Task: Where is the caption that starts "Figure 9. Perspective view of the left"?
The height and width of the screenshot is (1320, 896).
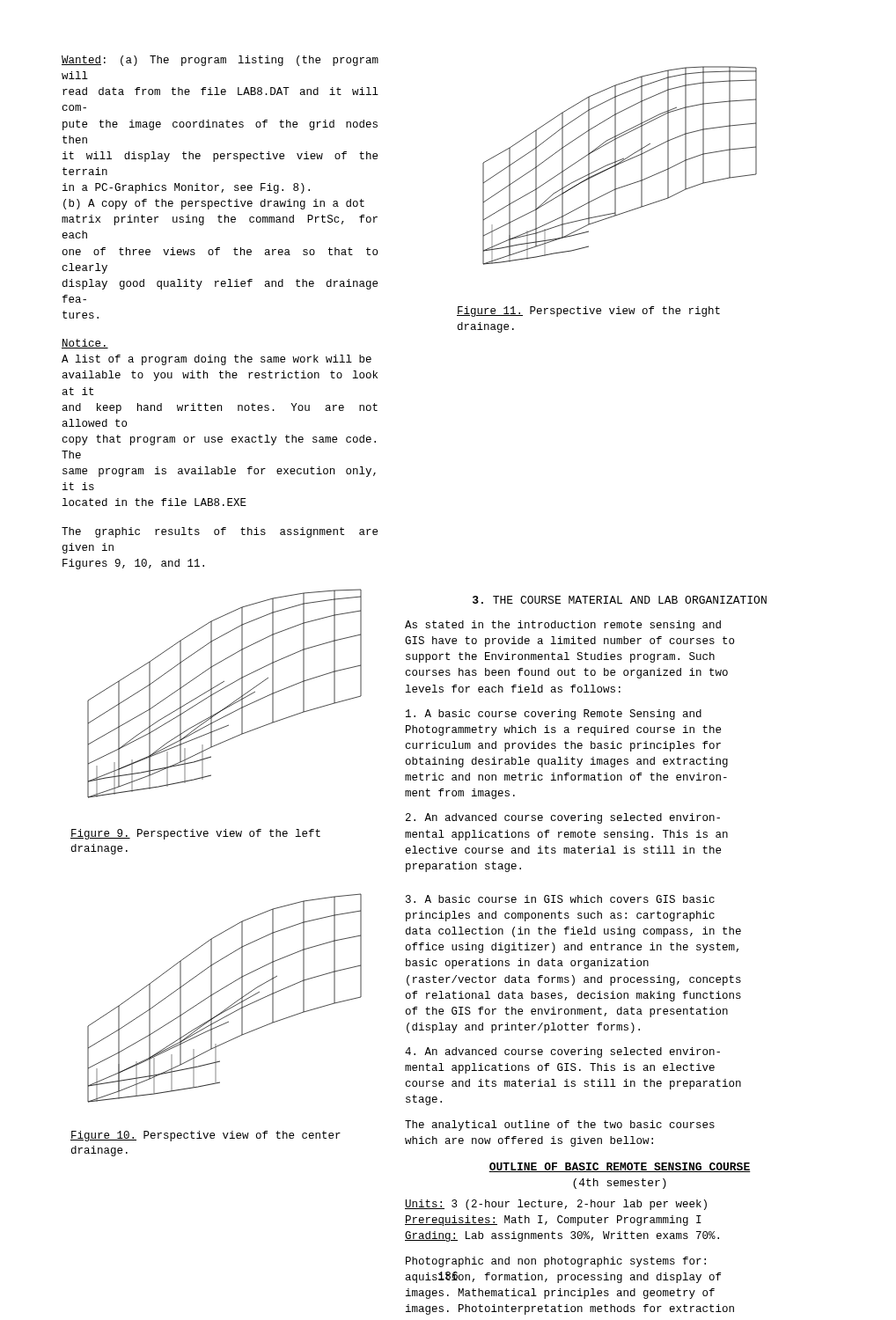Action: click(196, 842)
